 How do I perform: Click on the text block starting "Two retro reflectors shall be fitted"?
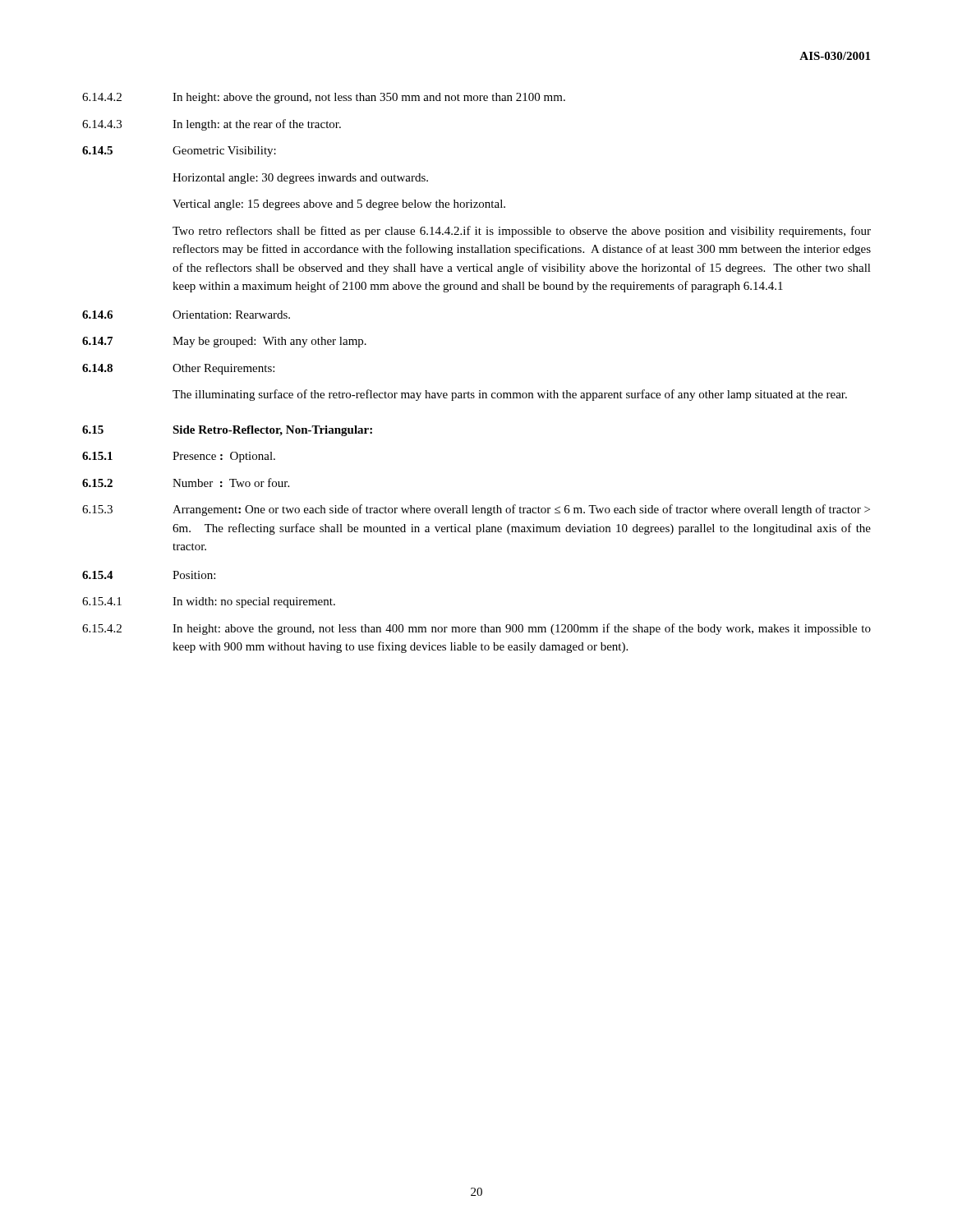click(x=522, y=258)
